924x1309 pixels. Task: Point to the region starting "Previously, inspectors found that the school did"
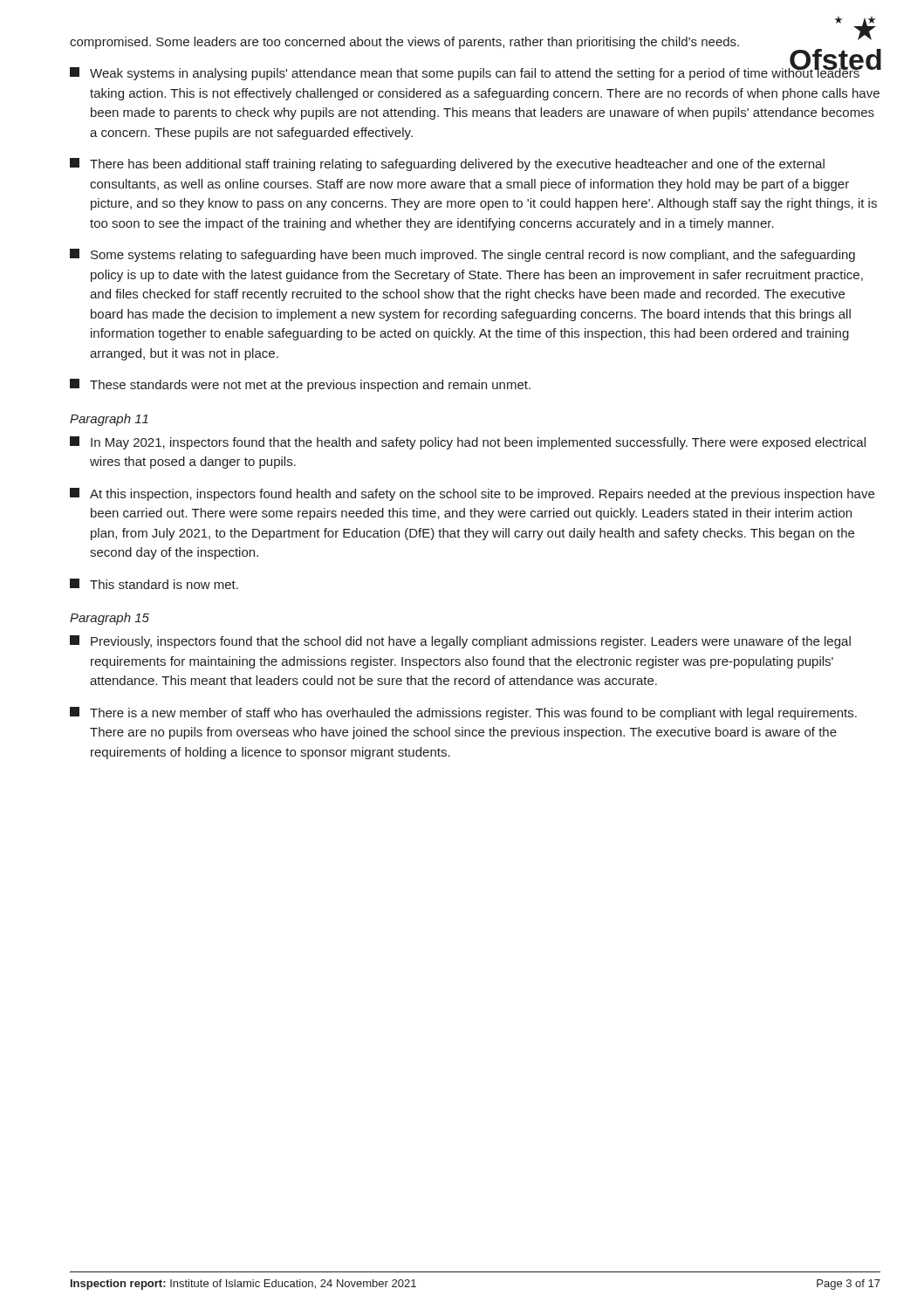[475, 661]
